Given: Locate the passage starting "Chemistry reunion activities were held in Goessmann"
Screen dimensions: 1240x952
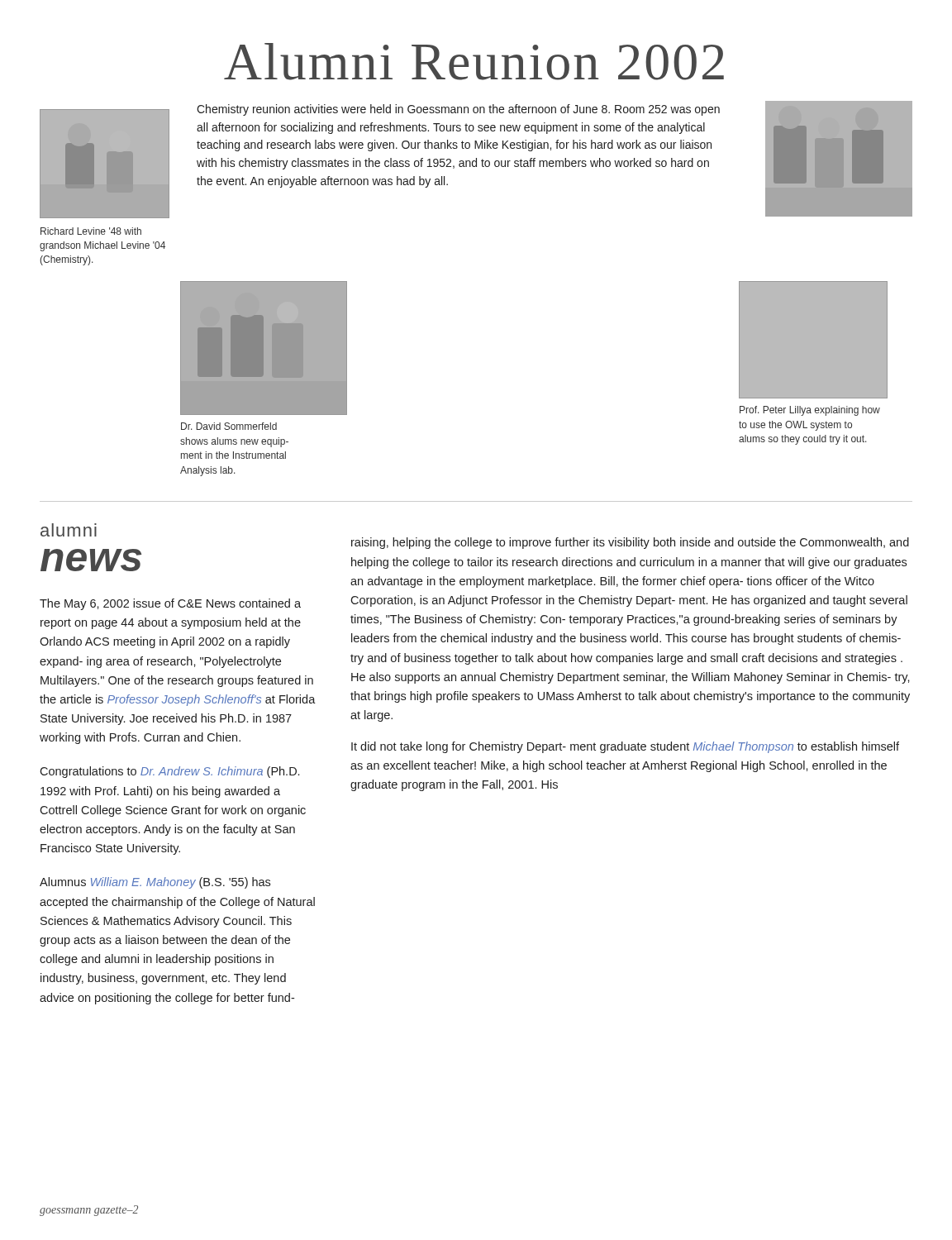Looking at the screenshot, I should click(x=458, y=145).
